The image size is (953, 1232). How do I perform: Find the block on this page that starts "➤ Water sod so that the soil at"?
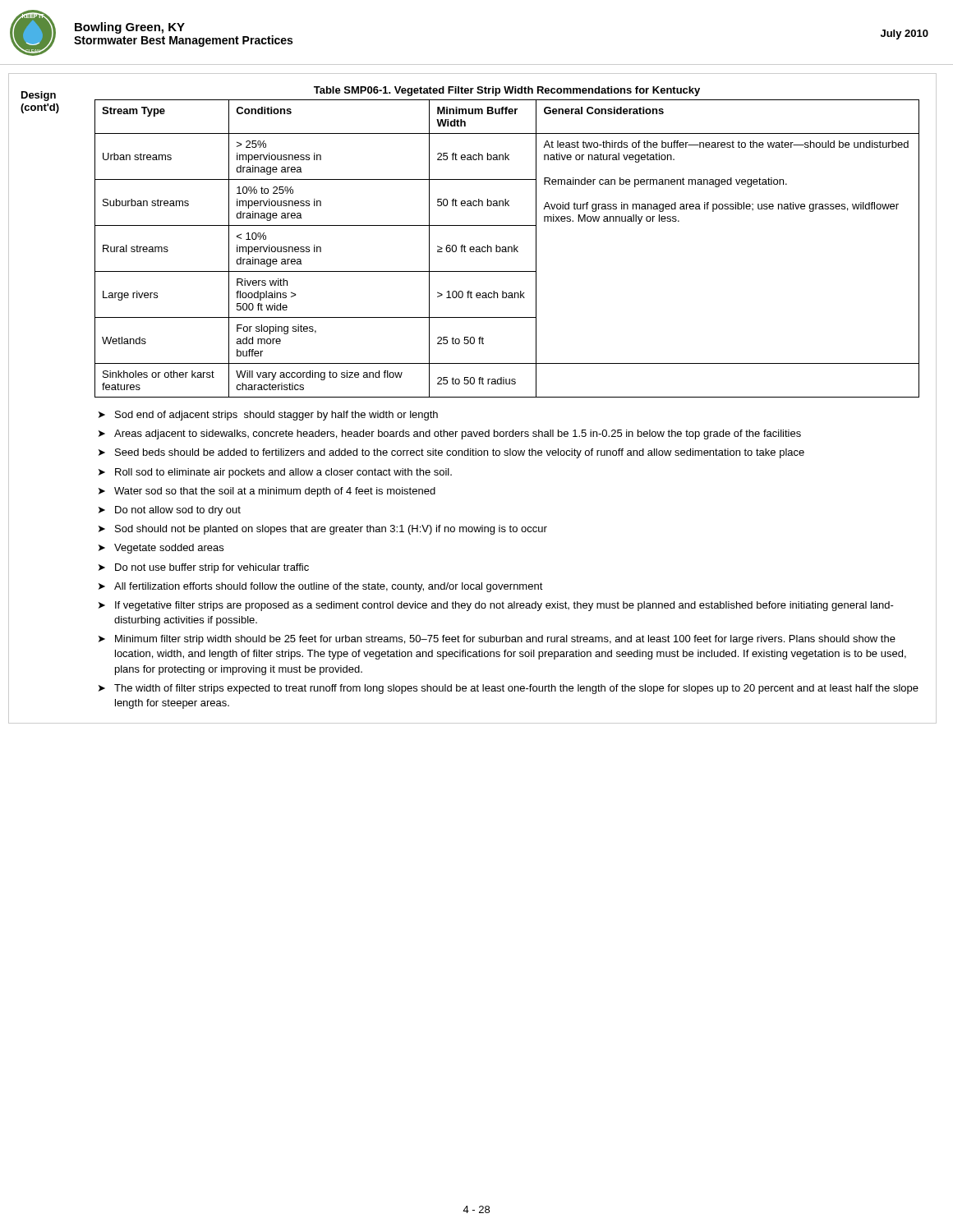[x=267, y=492]
